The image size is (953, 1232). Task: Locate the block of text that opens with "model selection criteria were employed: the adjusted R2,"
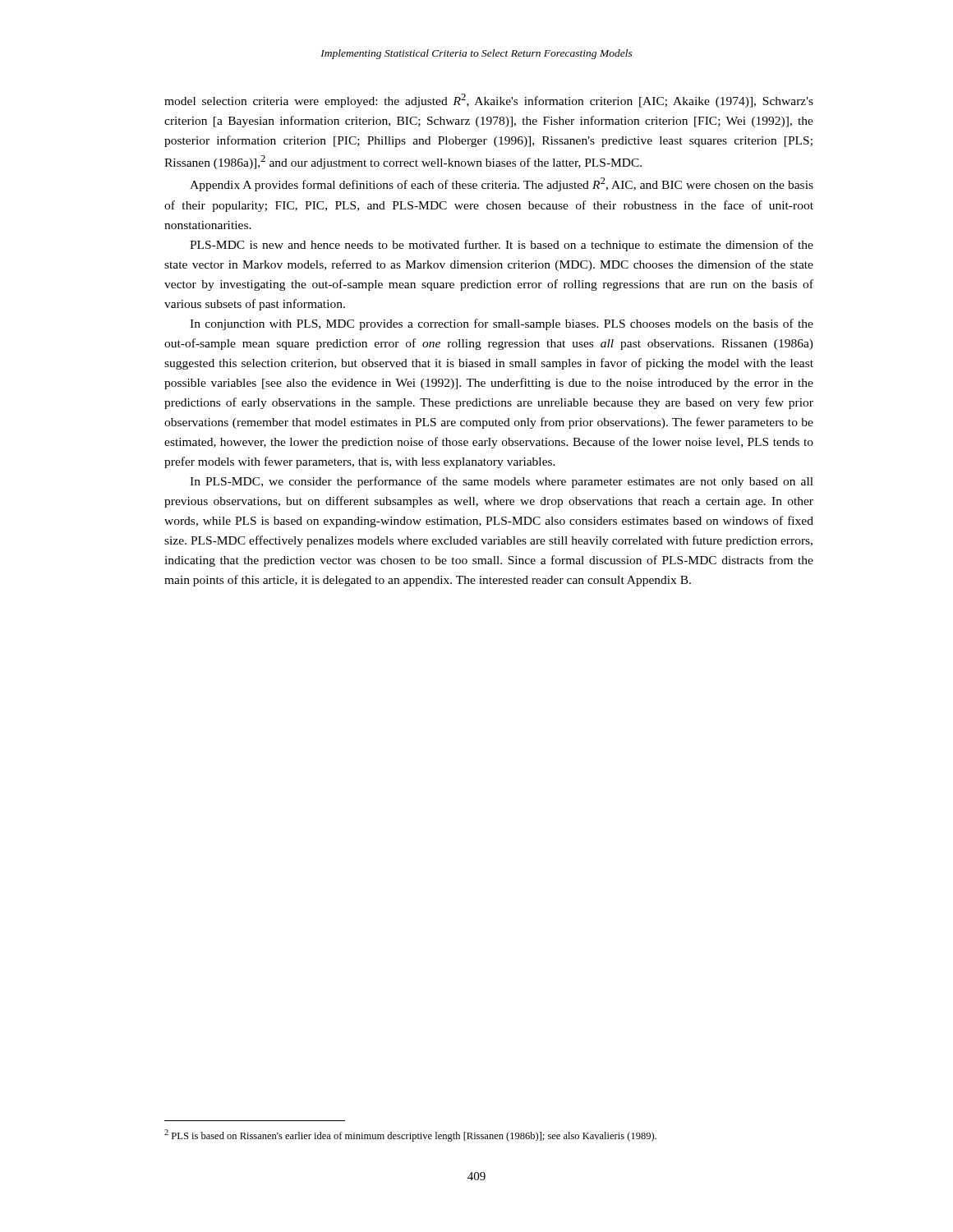click(x=489, y=339)
